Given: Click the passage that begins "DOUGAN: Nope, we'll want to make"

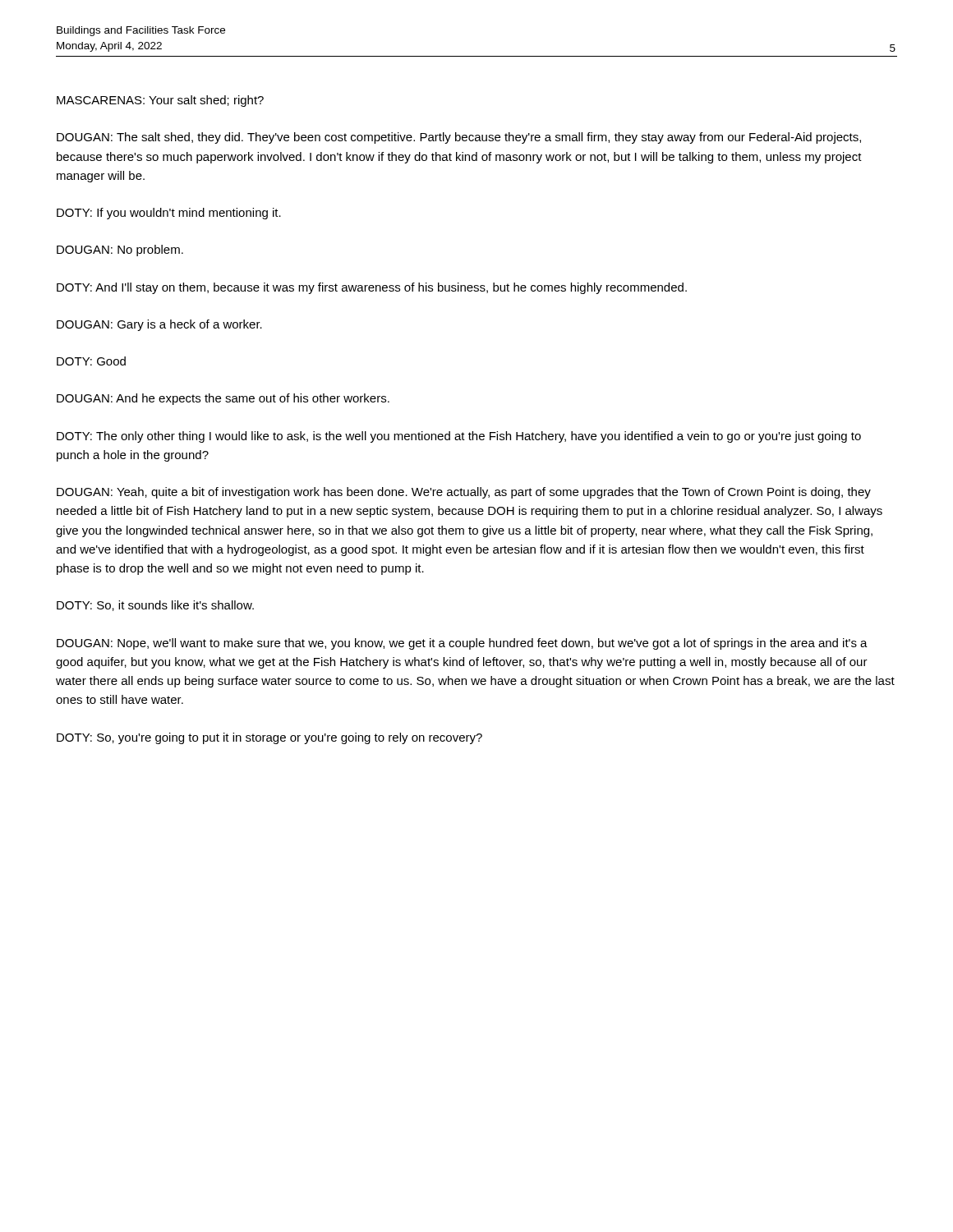Looking at the screenshot, I should [x=475, y=671].
